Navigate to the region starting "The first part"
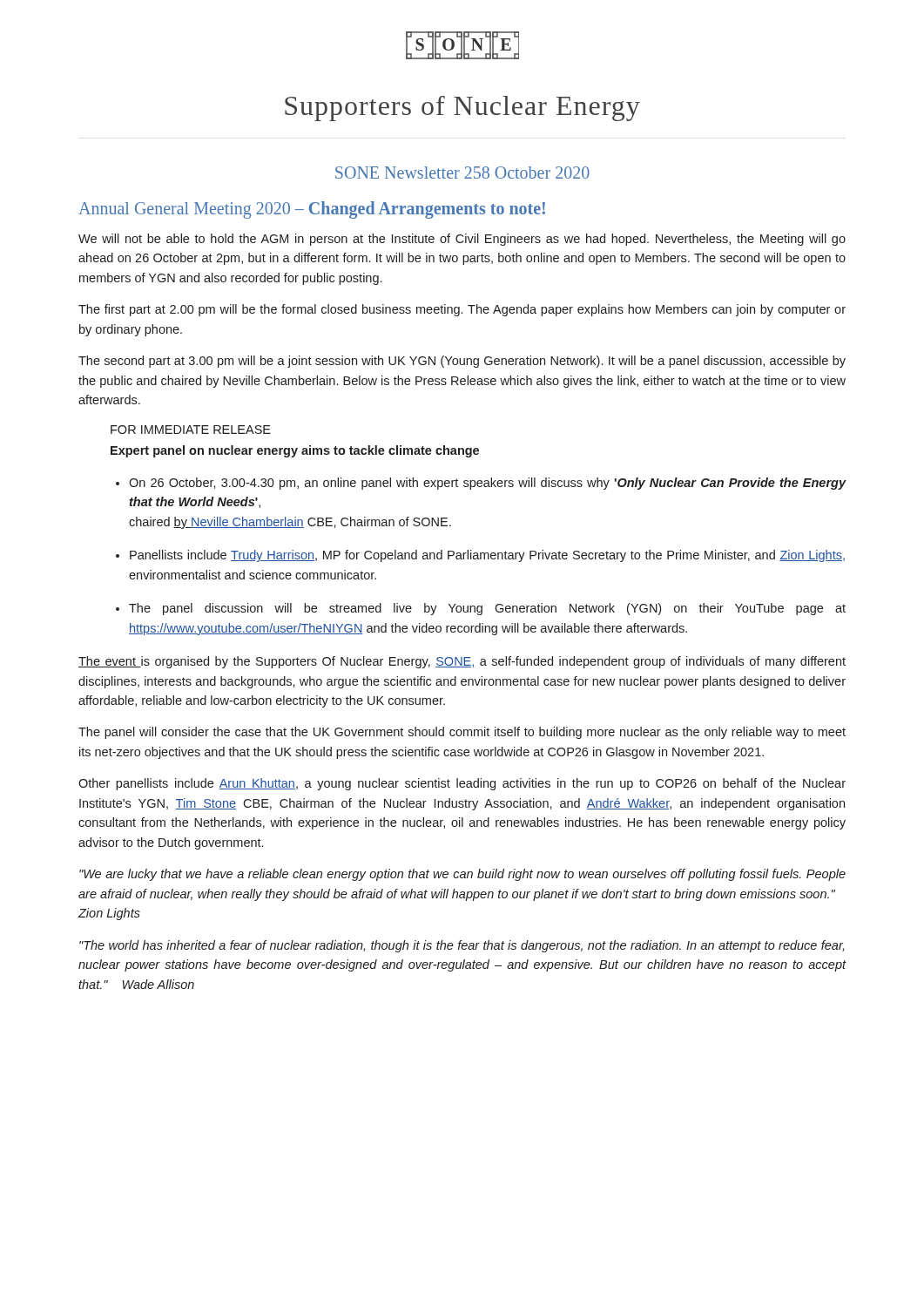924x1307 pixels. [462, 319]
